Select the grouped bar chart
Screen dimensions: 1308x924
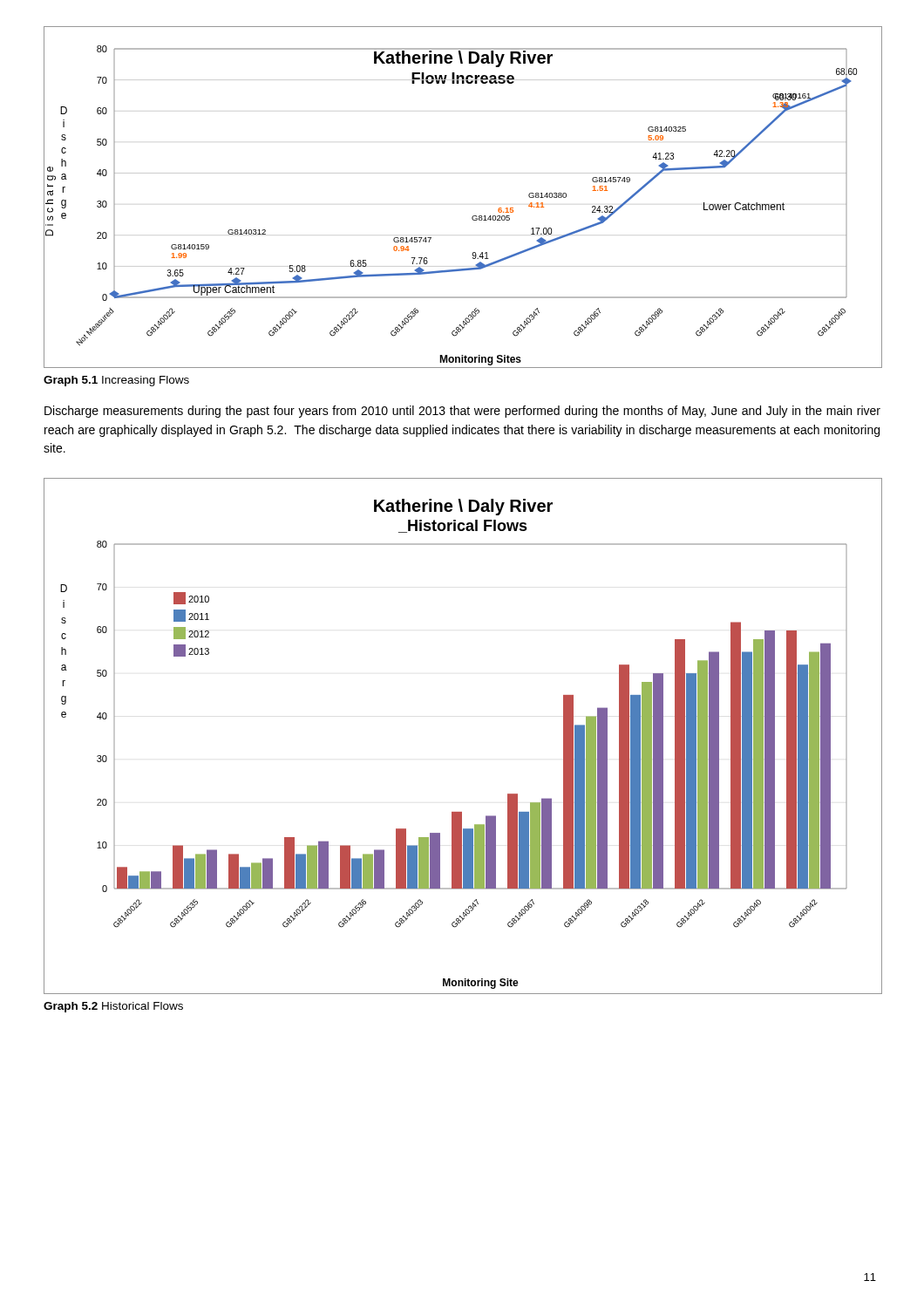click(463, 736)
